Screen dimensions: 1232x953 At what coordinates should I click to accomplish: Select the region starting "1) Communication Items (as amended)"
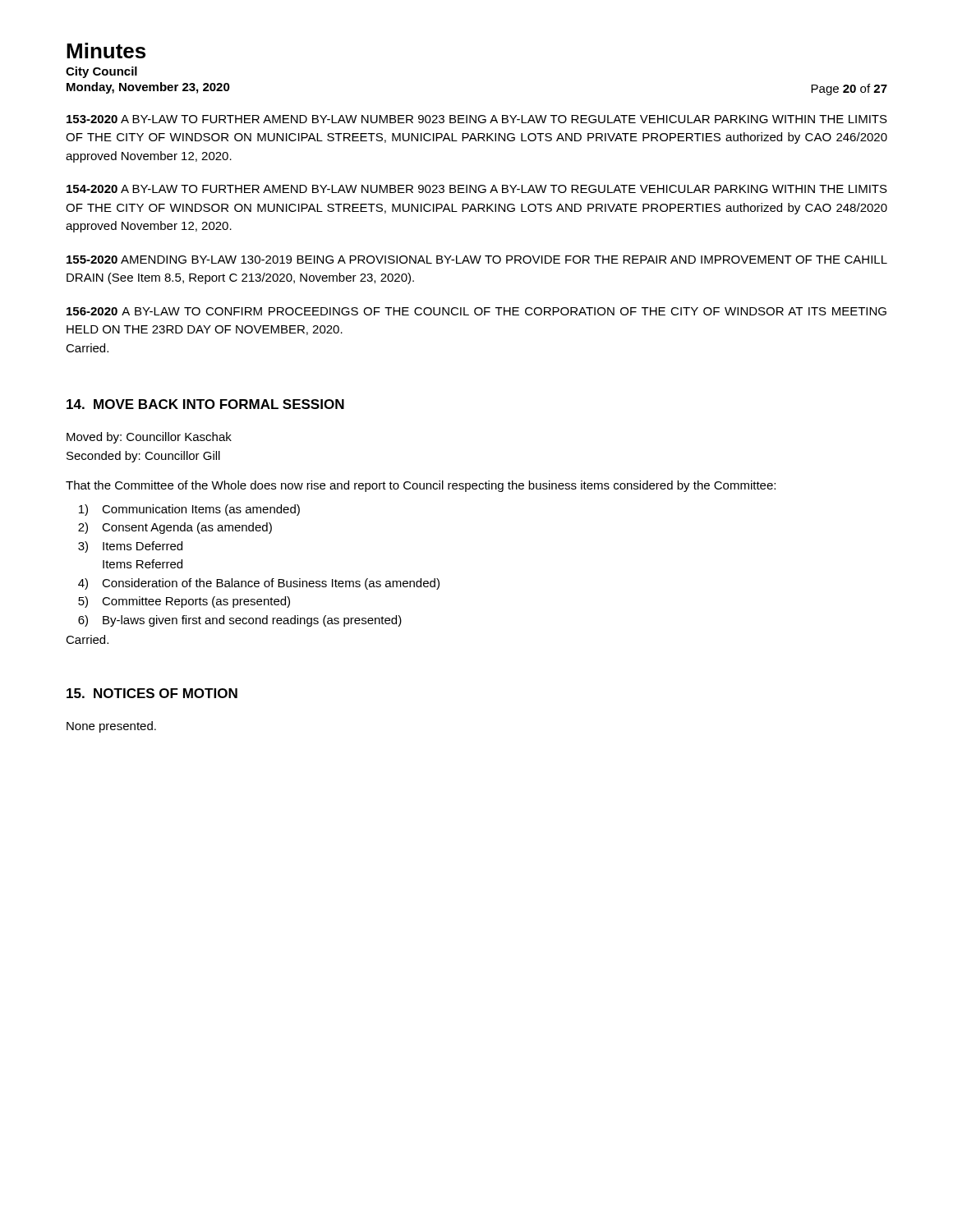click(x=189, y=510)
